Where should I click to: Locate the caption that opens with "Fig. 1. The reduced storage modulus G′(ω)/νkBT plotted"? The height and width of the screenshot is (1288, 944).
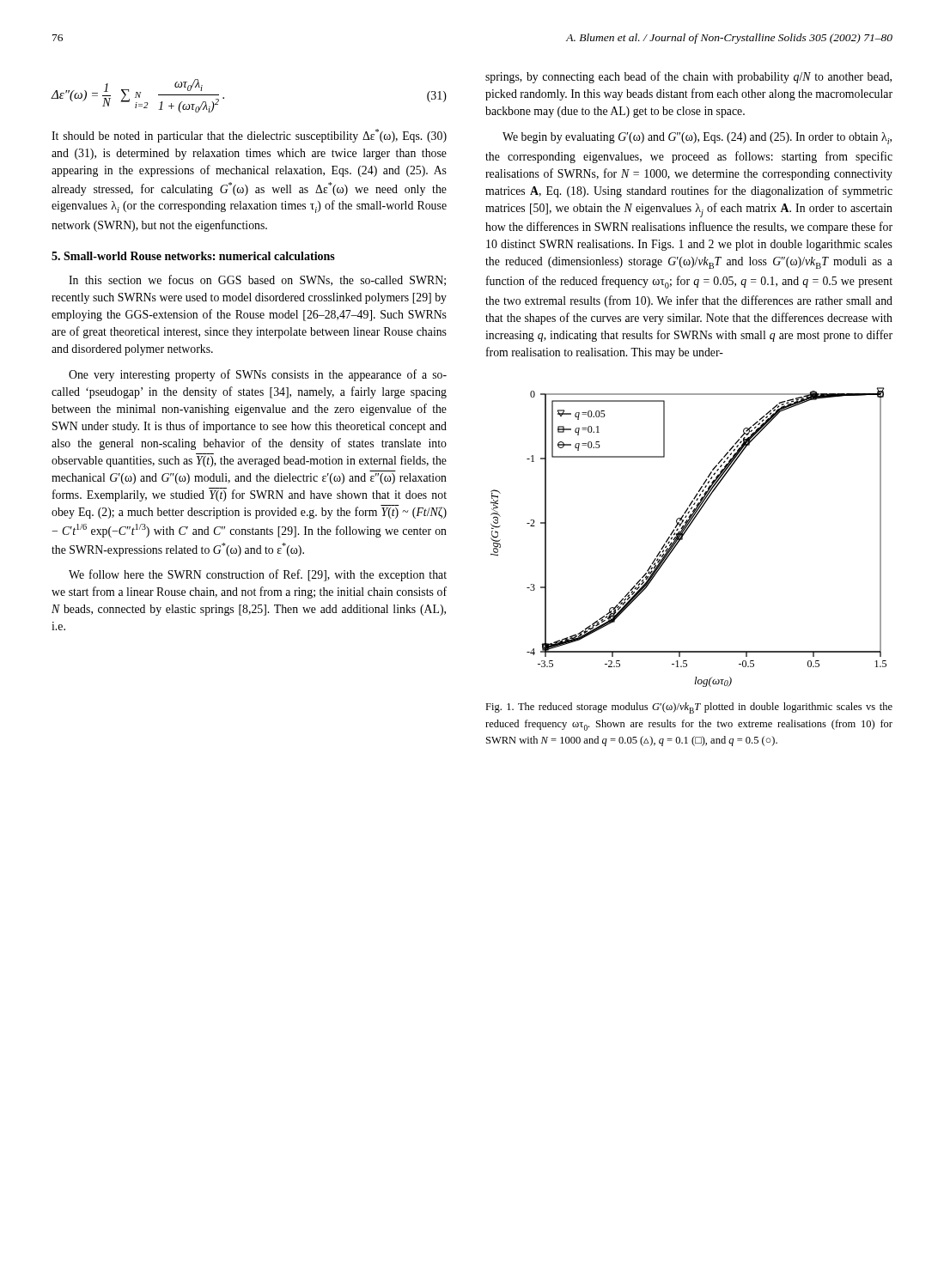pyautogui.click(x=689, y=724)
